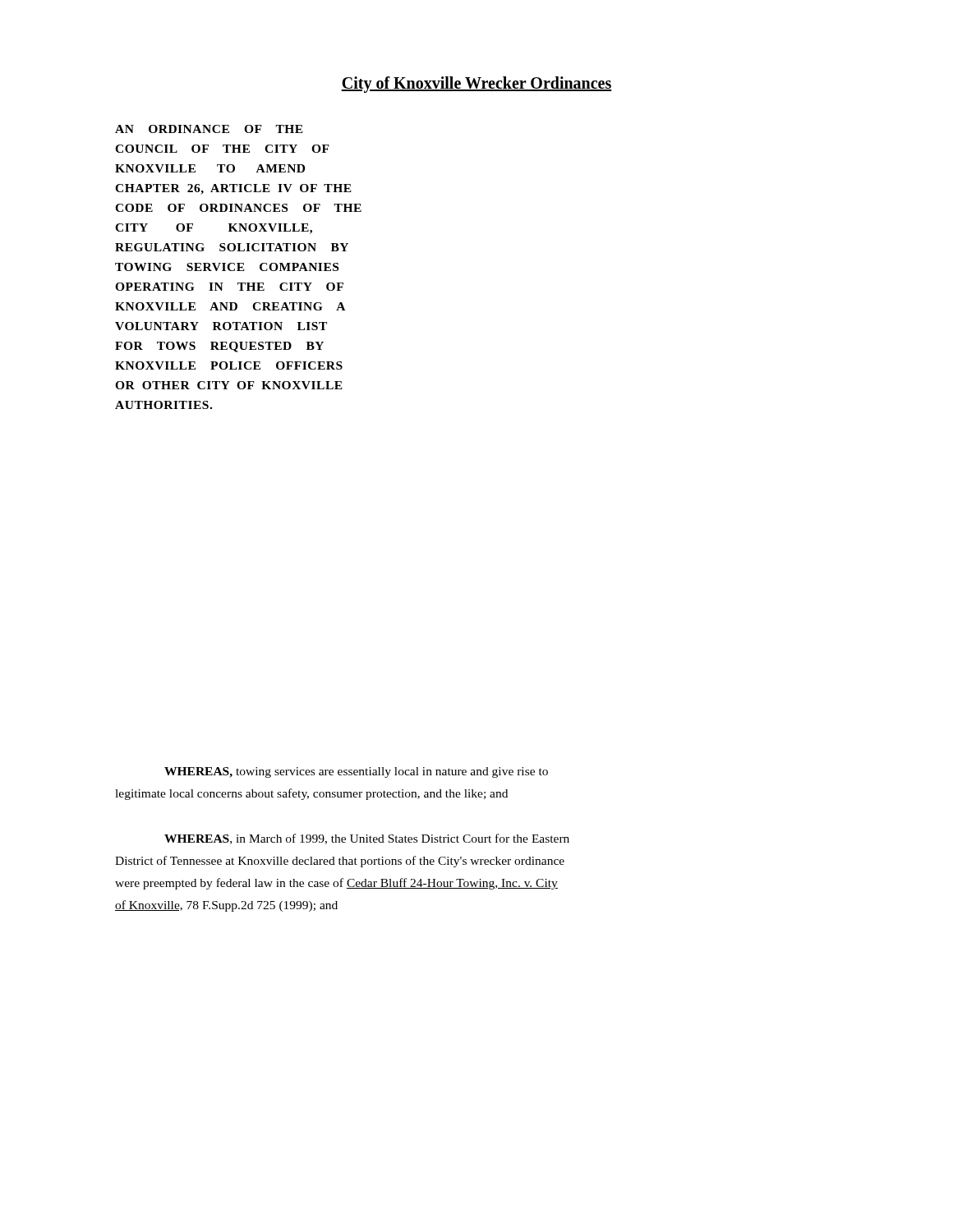
Task: Find the block starting "AN ORDINANCE OF THE COUNCIL"
Action: [239, 267]
